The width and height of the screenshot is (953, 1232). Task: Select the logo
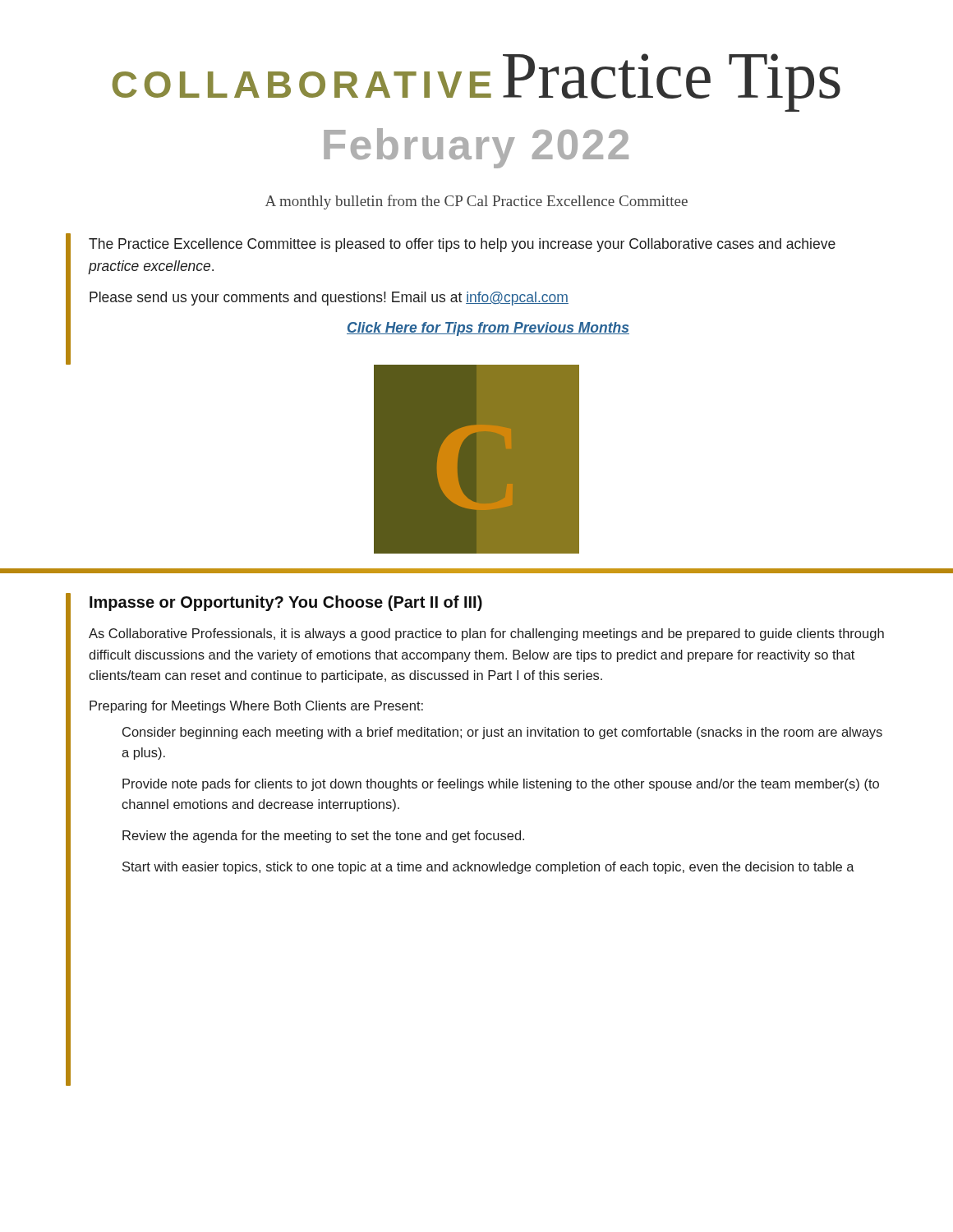476,459
